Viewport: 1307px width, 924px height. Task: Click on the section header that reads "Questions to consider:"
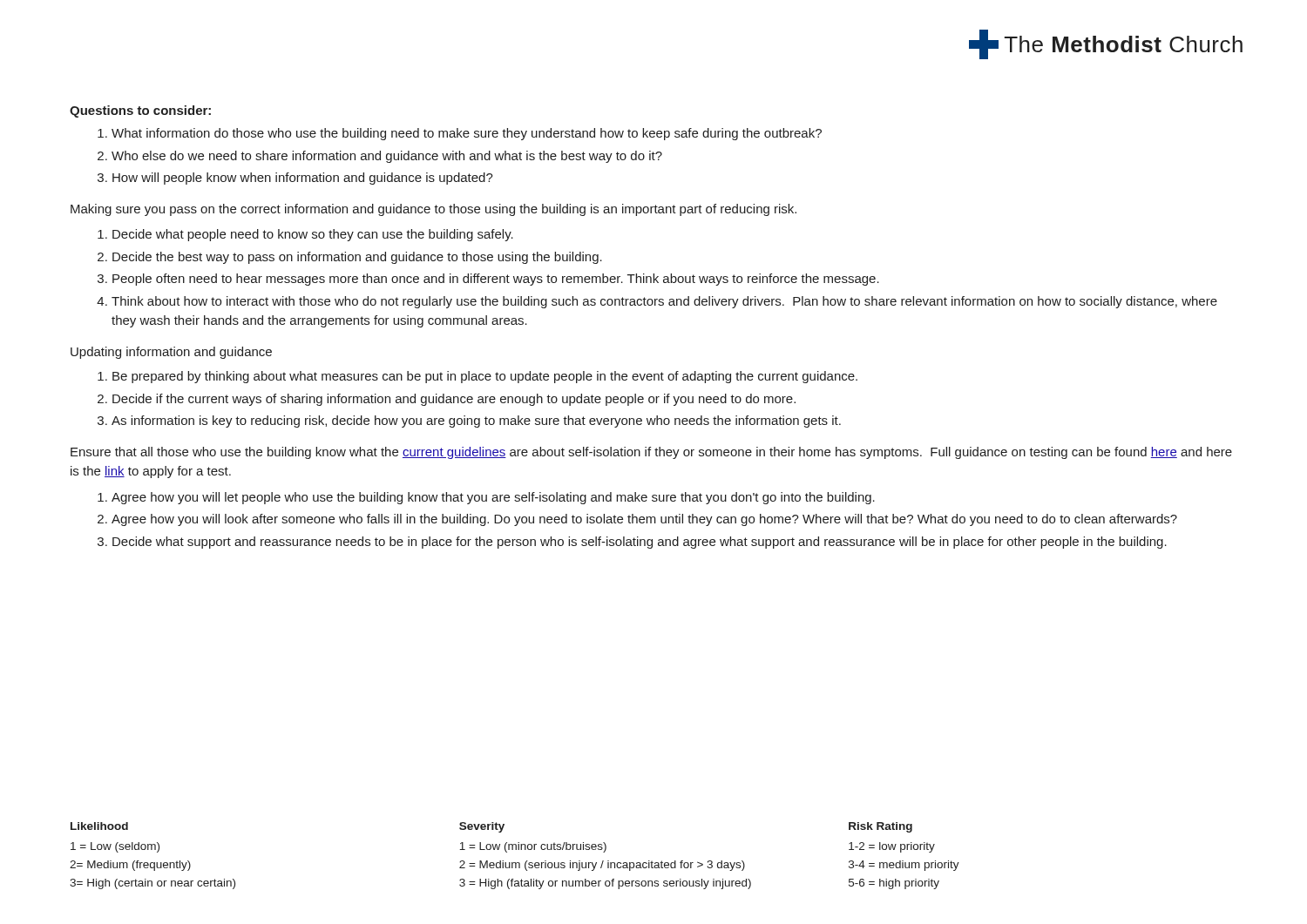141,110
